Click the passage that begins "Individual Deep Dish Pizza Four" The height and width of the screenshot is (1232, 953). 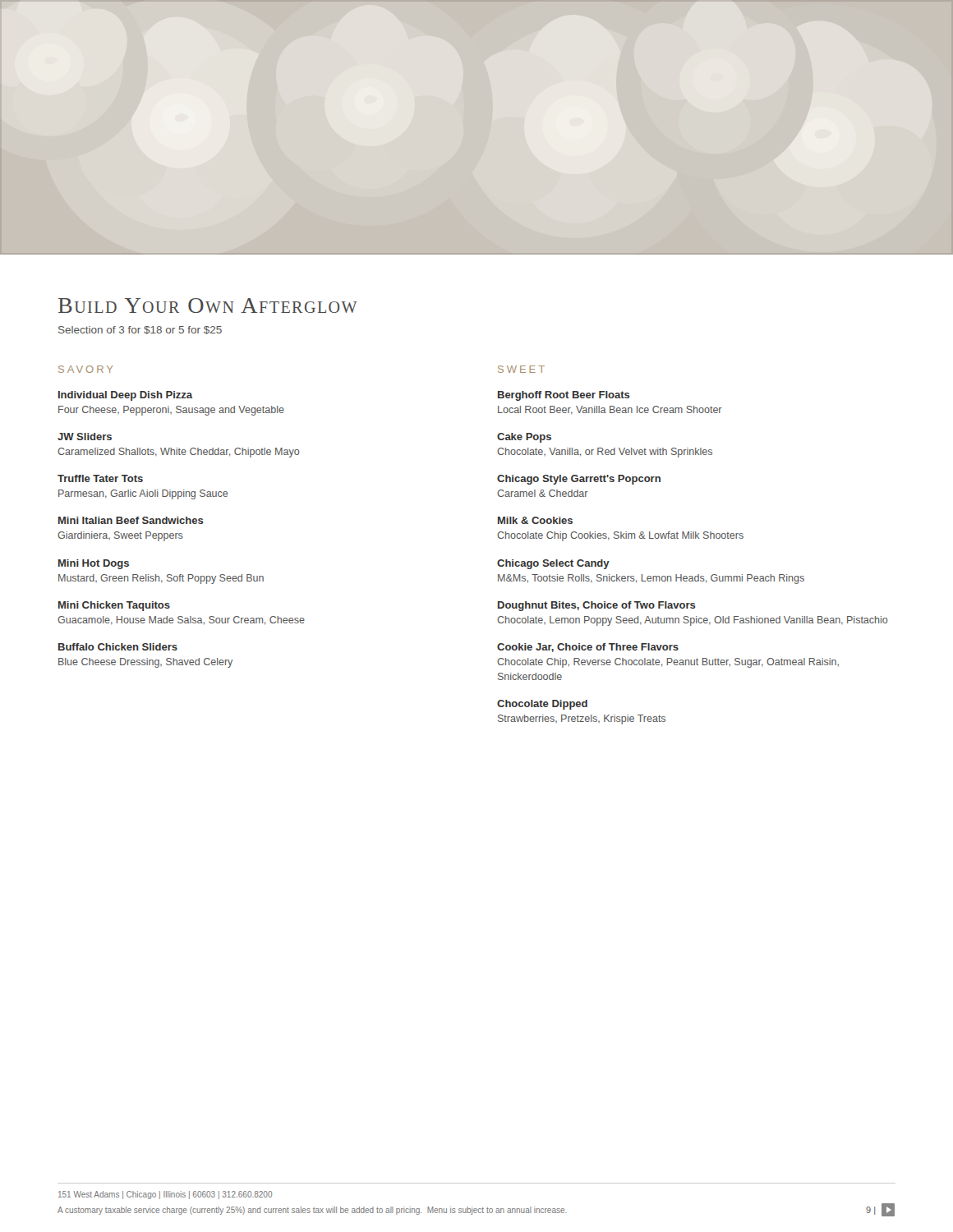click(257, 403)
